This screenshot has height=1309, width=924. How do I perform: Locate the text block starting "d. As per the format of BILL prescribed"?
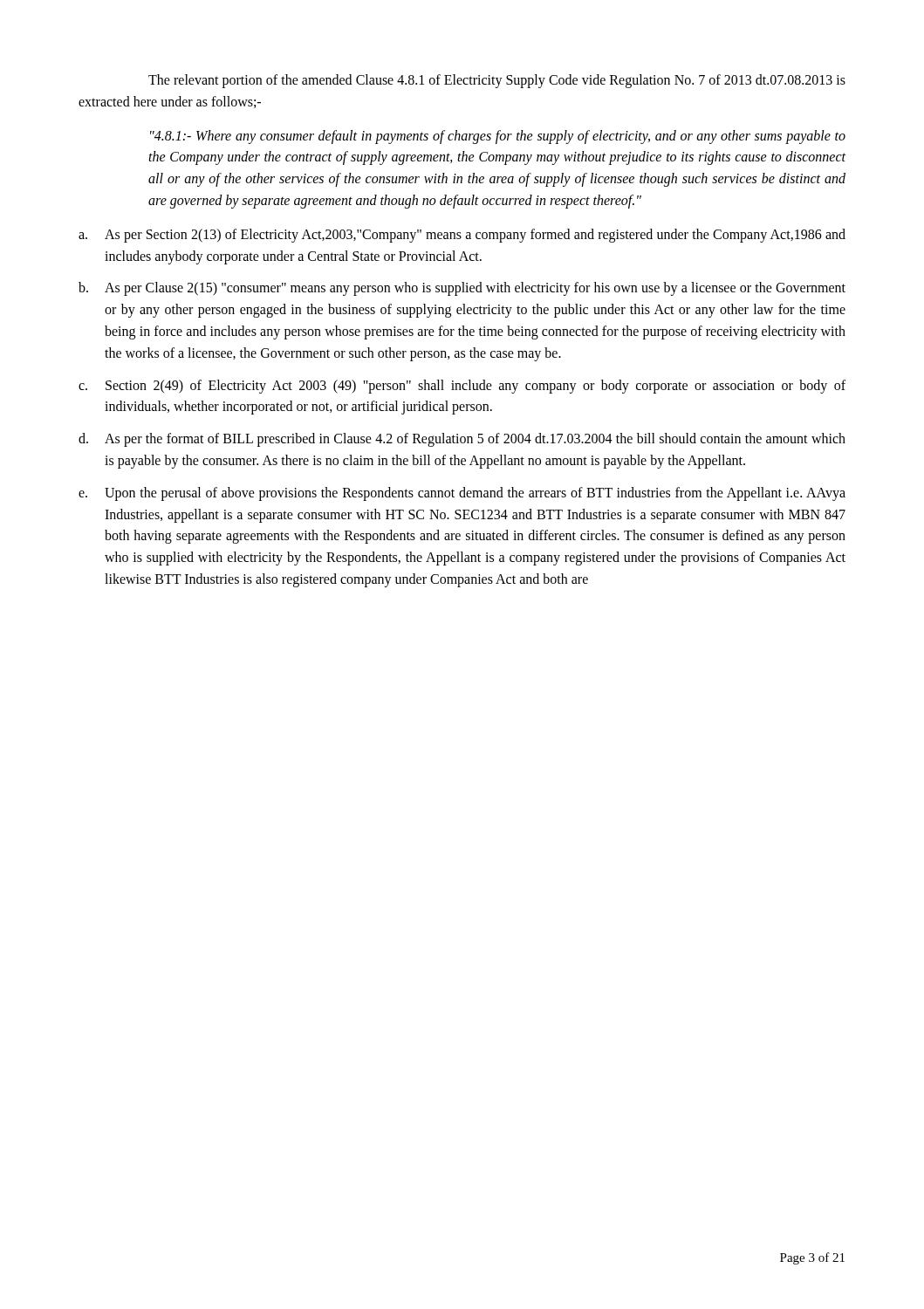[x=462, y=450]
